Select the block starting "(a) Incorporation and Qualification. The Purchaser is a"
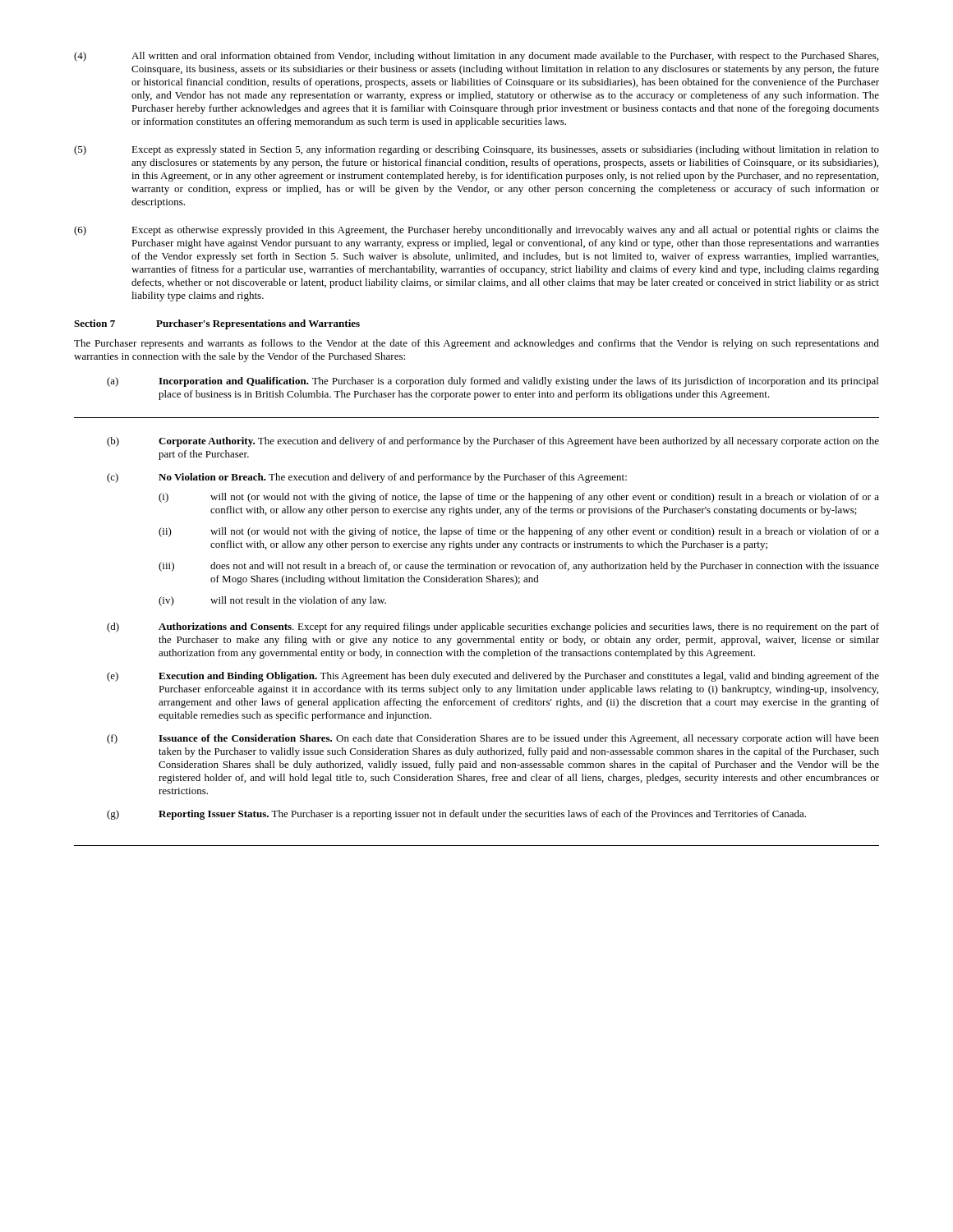Screen dimensions: 1232x953 click(x=493, y=388)
